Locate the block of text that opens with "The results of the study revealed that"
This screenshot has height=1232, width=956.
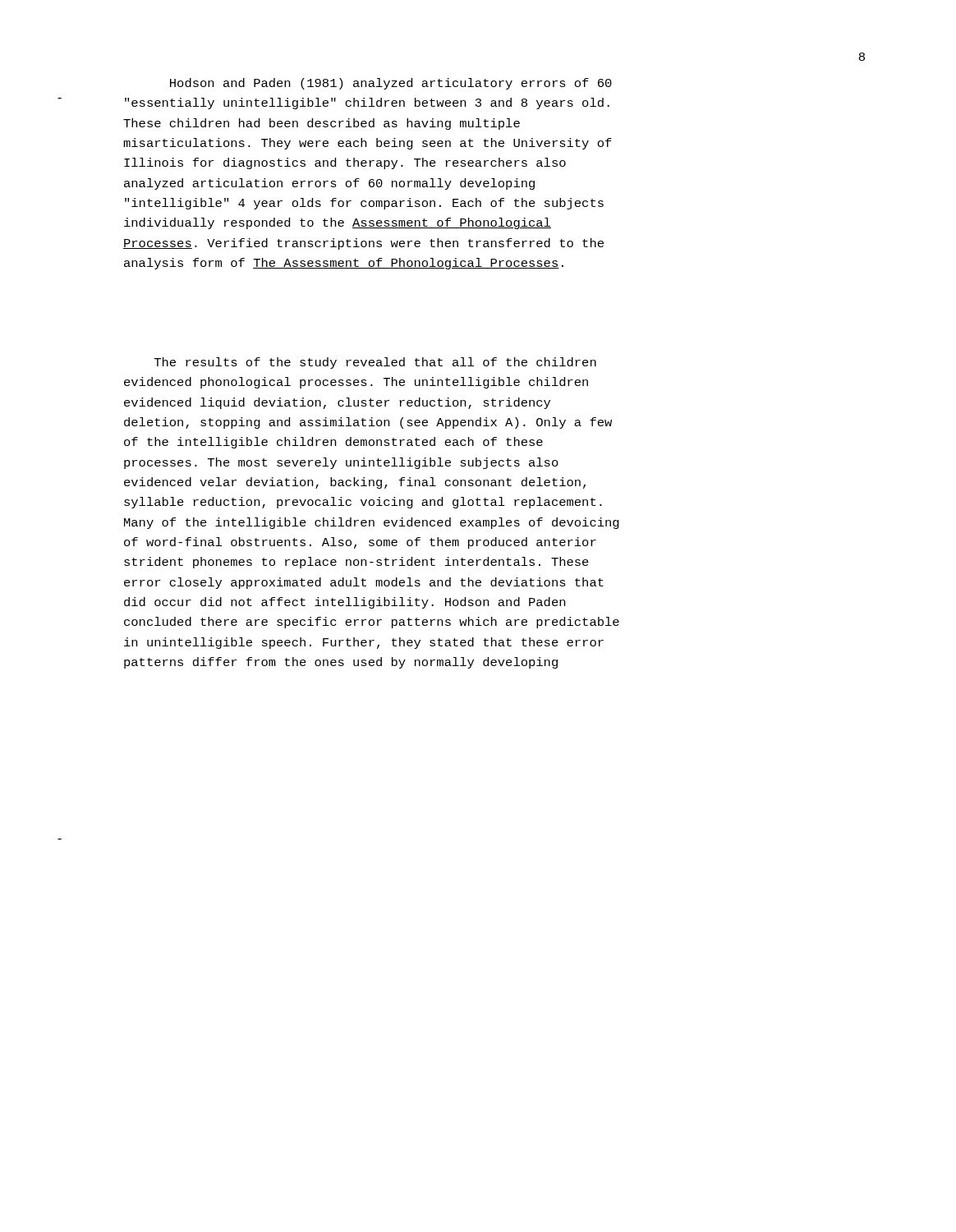(372, 513)
